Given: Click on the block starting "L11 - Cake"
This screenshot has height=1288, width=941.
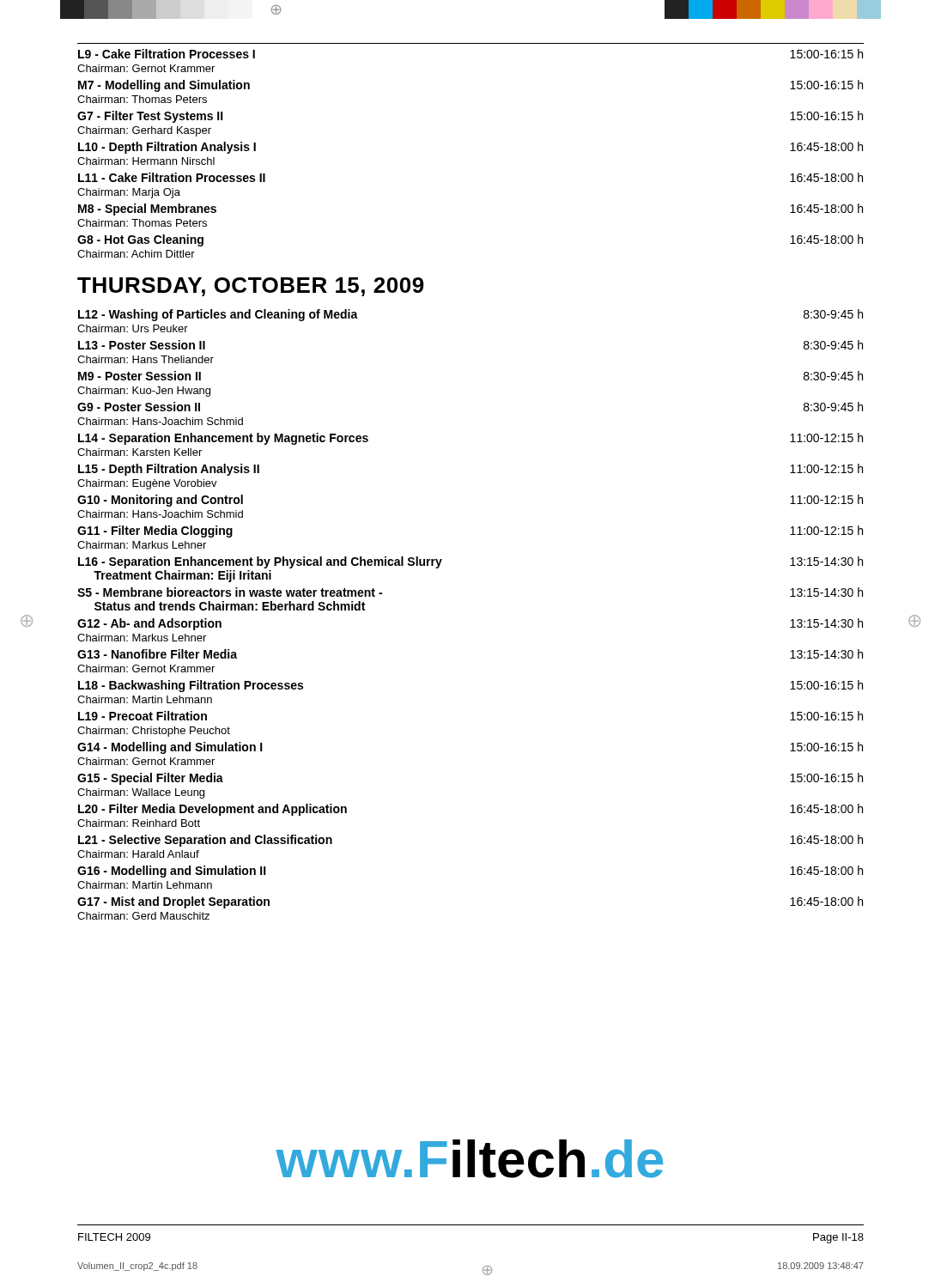Looking at the screenshot, I should [168, 177].
